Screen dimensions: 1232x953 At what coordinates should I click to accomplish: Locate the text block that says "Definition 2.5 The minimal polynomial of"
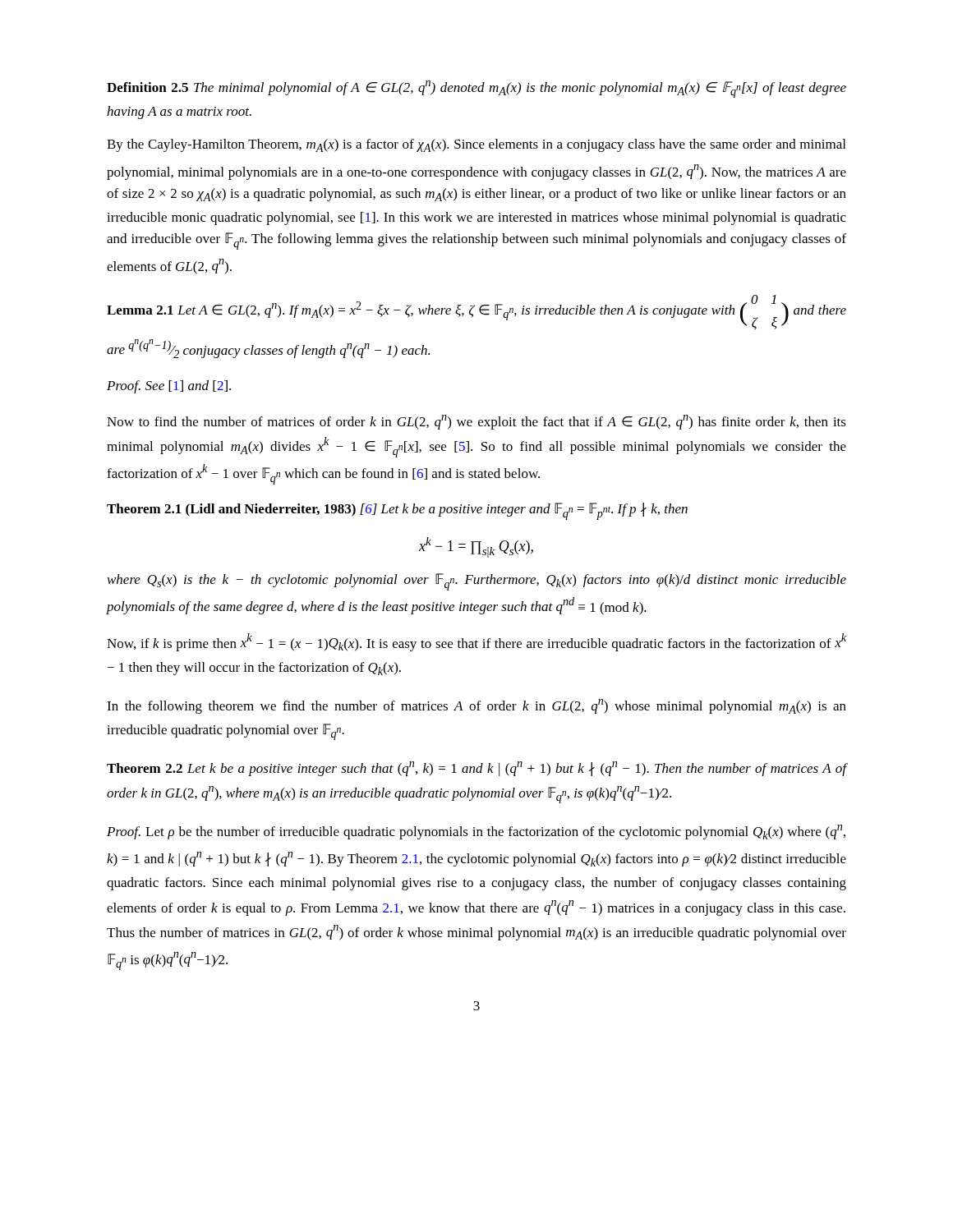[476, 98]
